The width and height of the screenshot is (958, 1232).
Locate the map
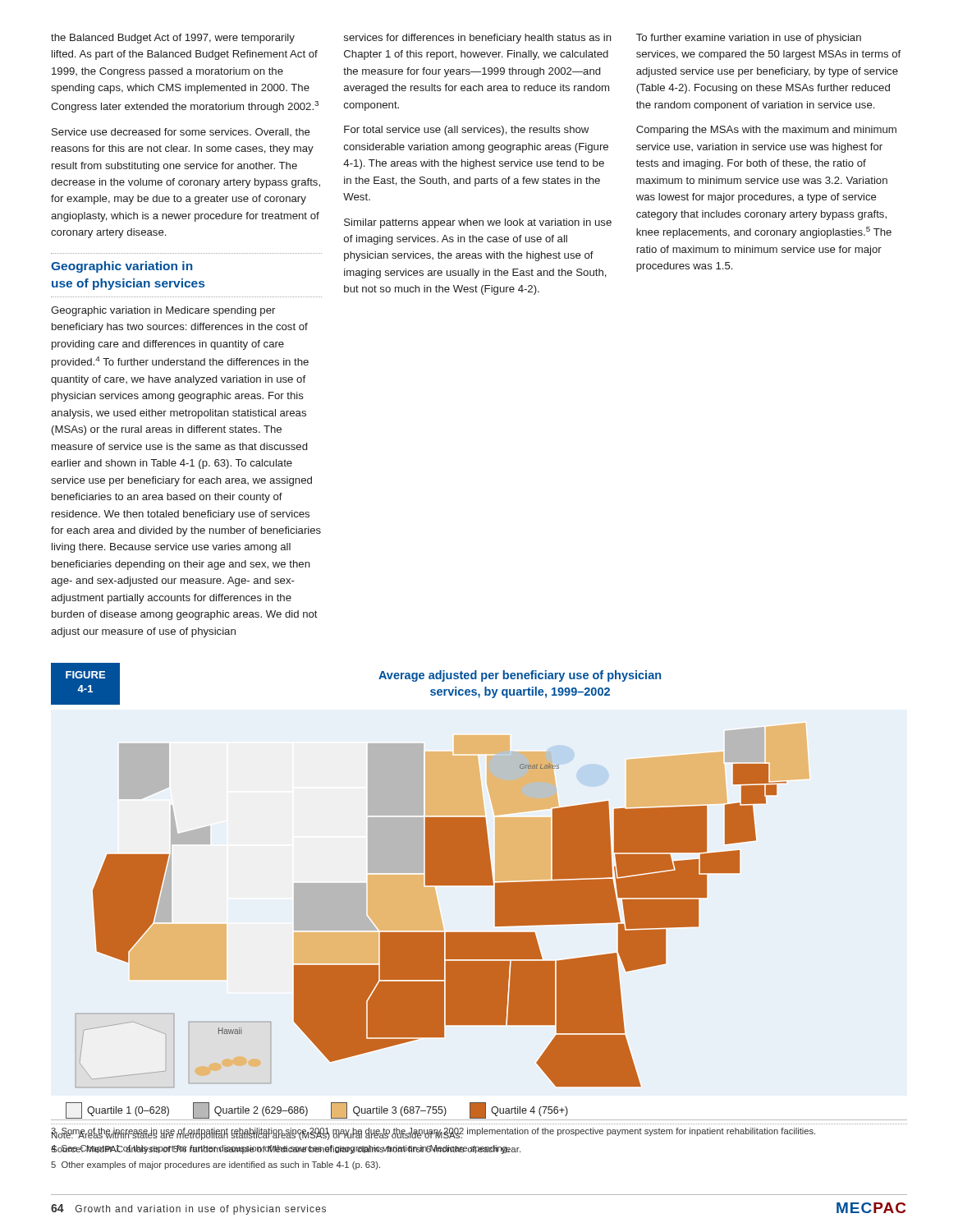click(479, 910)
